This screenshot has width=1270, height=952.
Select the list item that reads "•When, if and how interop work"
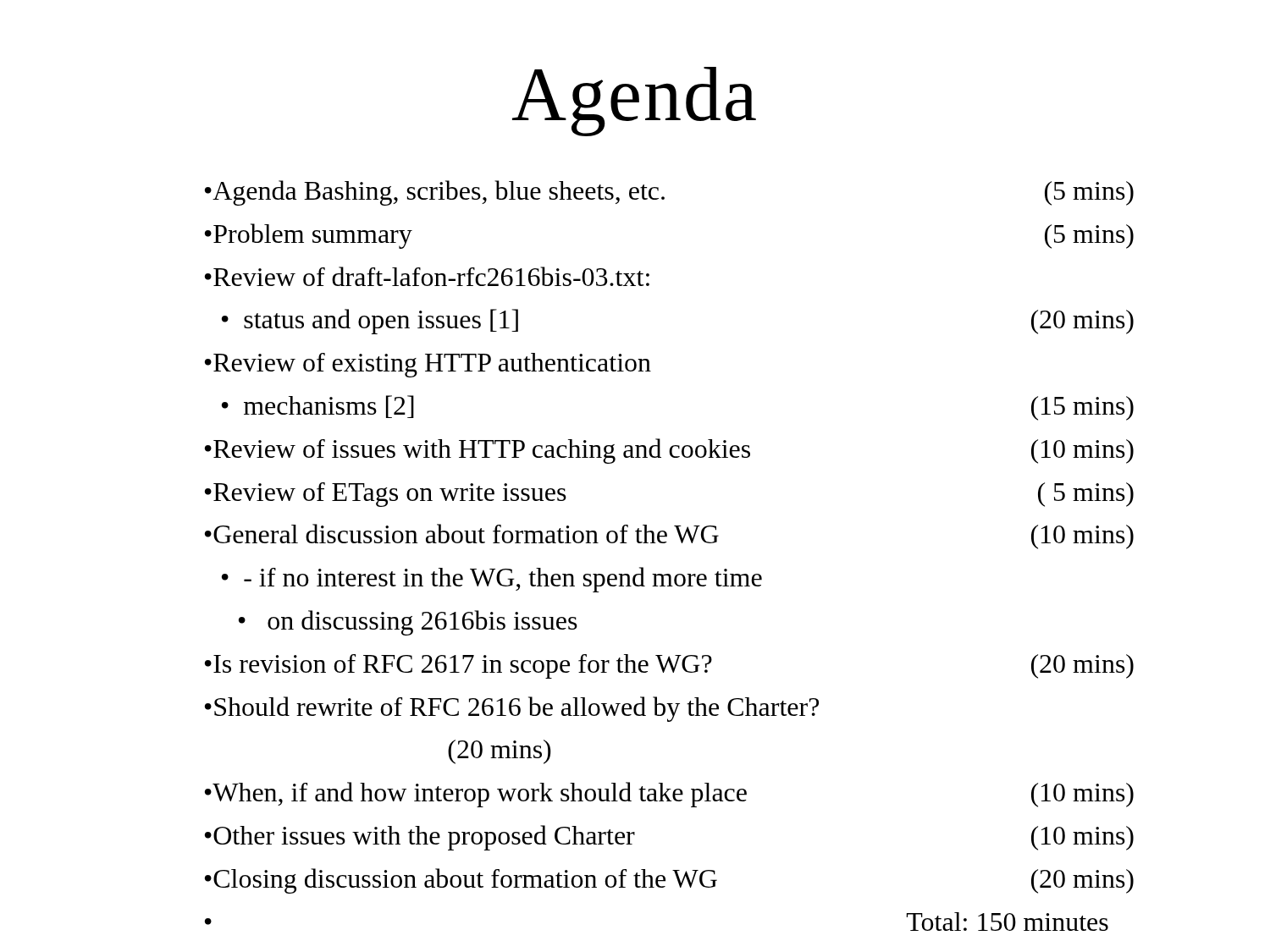(669, 793)
